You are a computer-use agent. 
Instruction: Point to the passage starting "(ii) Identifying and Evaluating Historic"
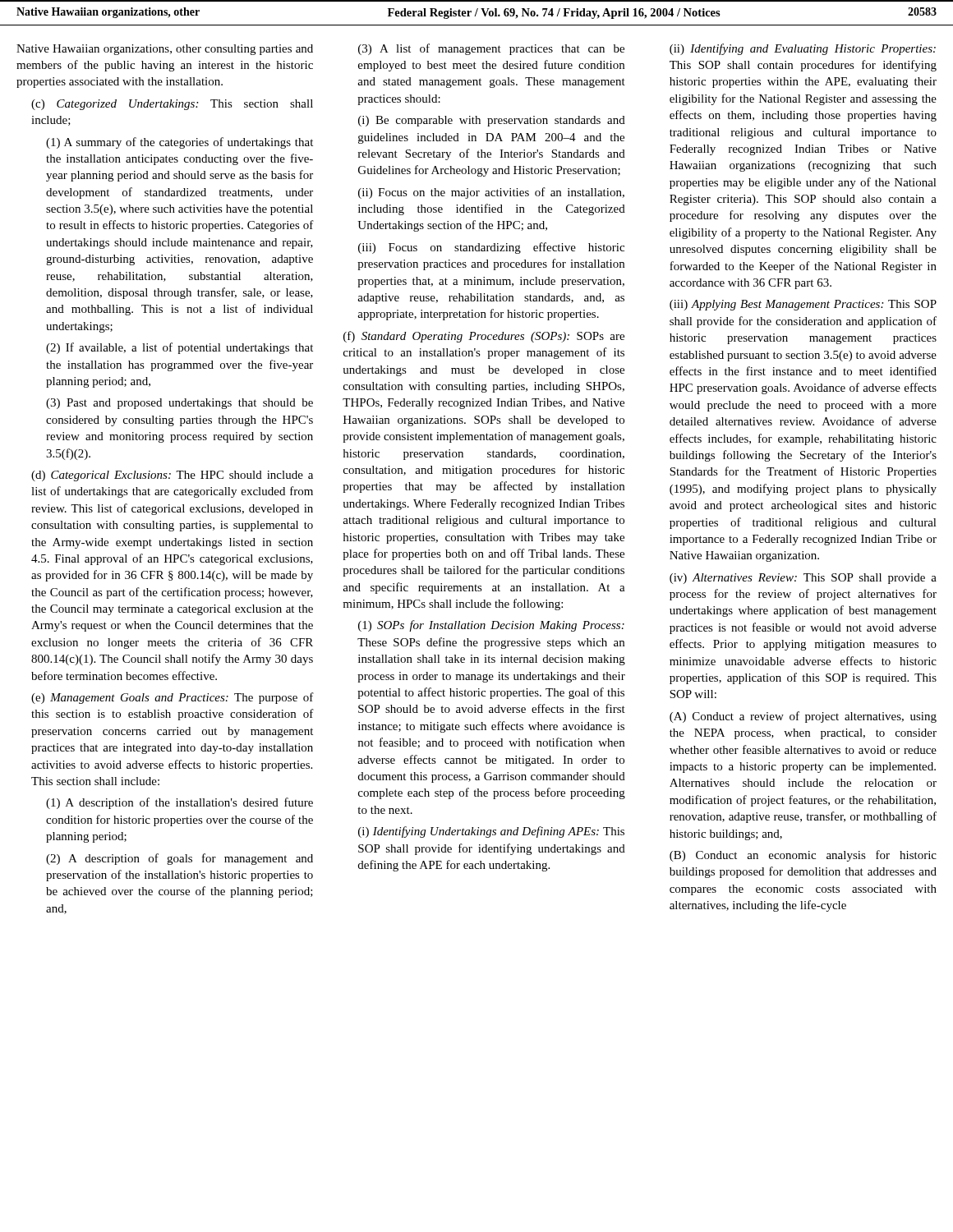(803, 477)
